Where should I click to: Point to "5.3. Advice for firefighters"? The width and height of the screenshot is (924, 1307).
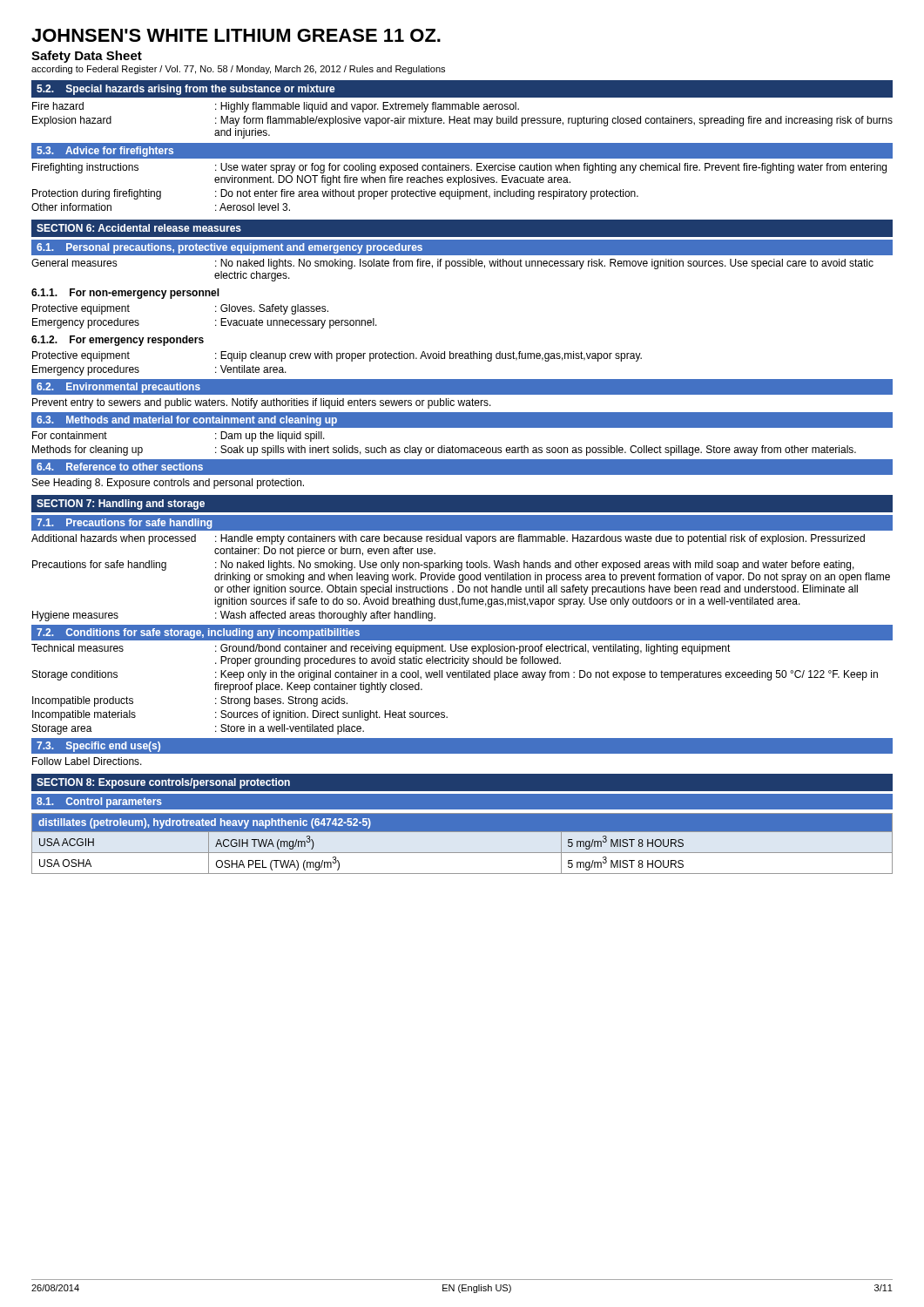pyautogui.click(x=105, y=151)
